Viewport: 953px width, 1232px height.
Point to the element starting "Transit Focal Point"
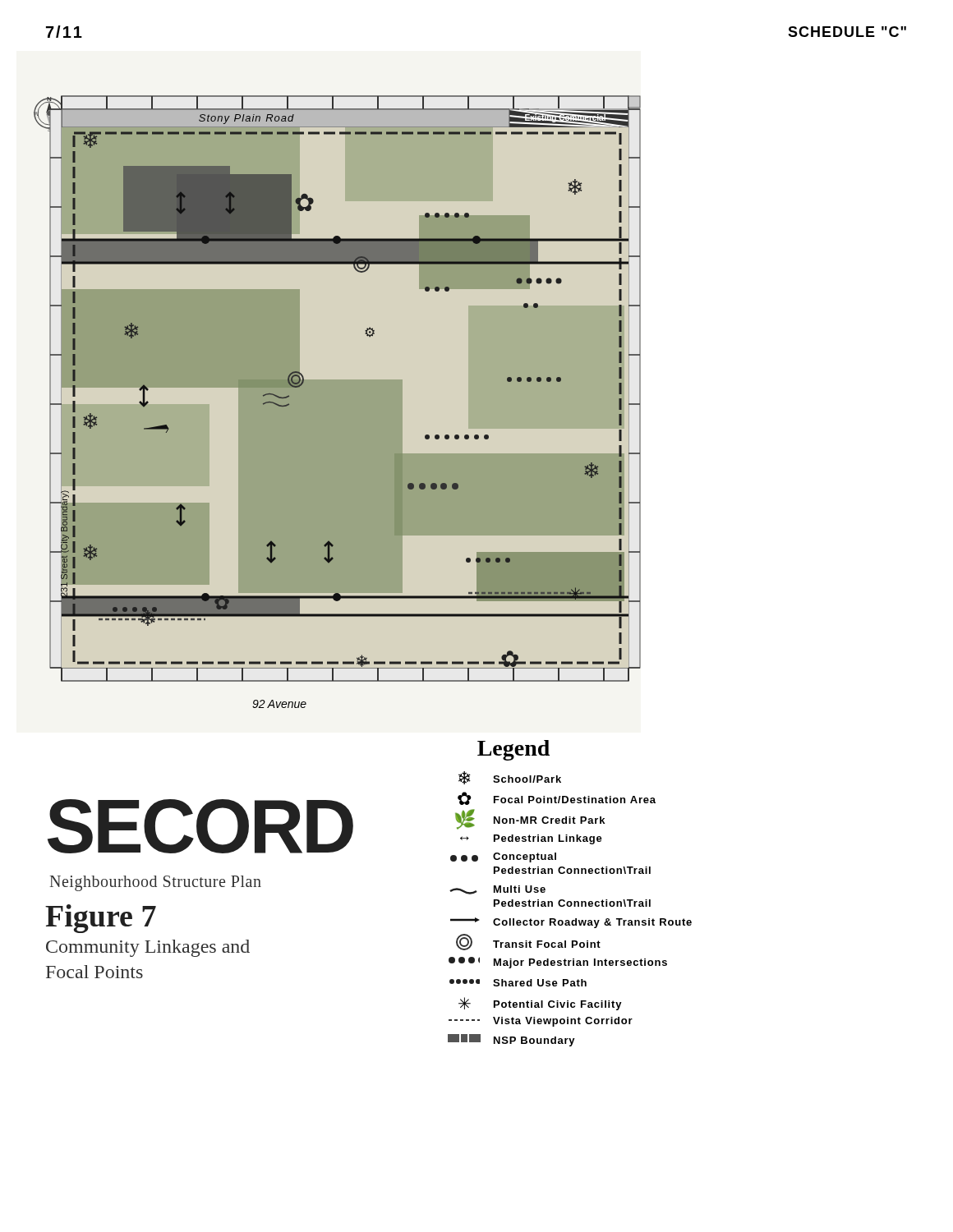522,944
